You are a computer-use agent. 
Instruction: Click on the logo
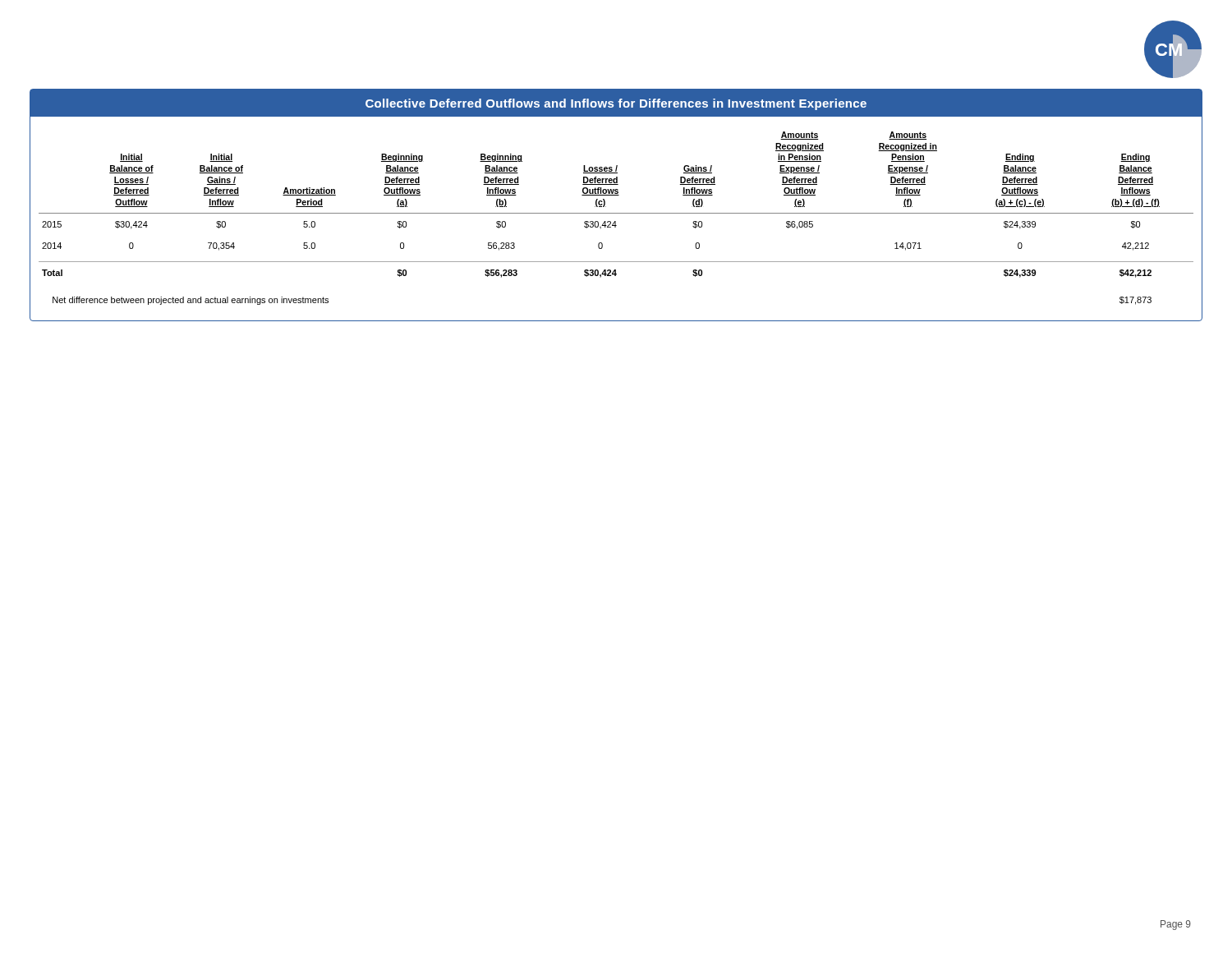tap(1173, 49)
